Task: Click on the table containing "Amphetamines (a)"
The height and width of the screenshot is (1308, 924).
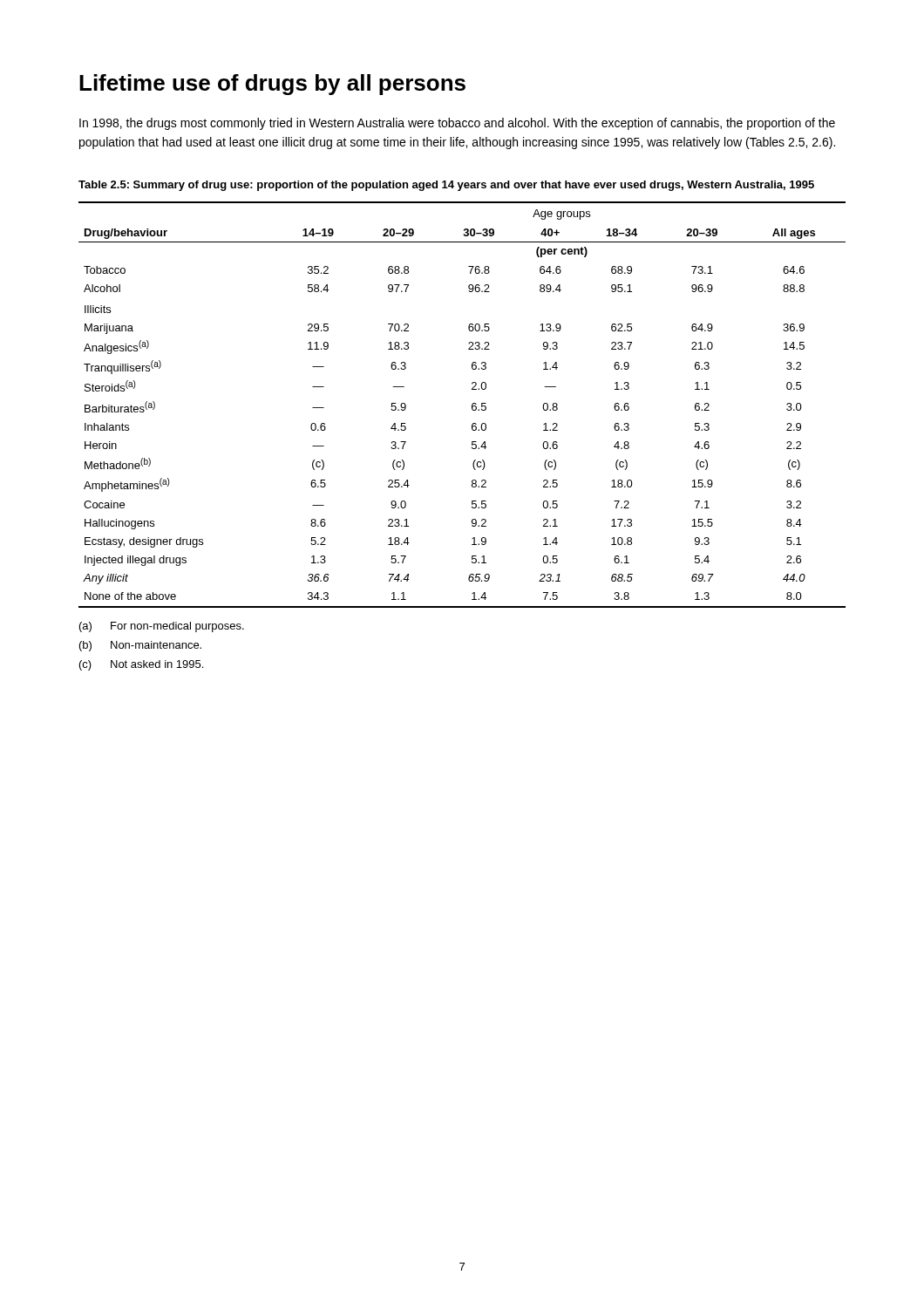Action: coord(462,404)
